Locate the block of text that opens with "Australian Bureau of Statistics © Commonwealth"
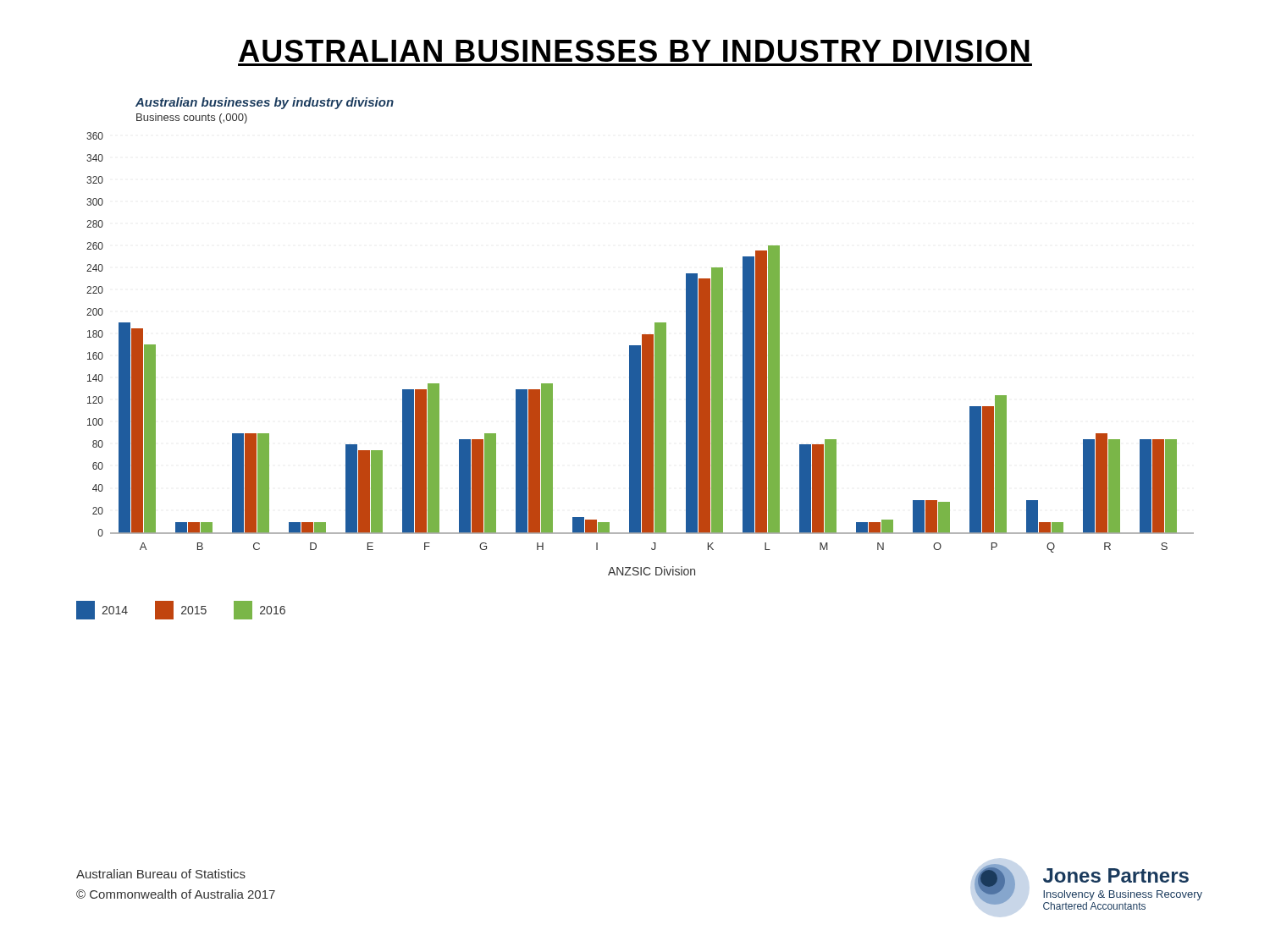The width and height of the screenshot is (1270, 952). coord(176,884)
